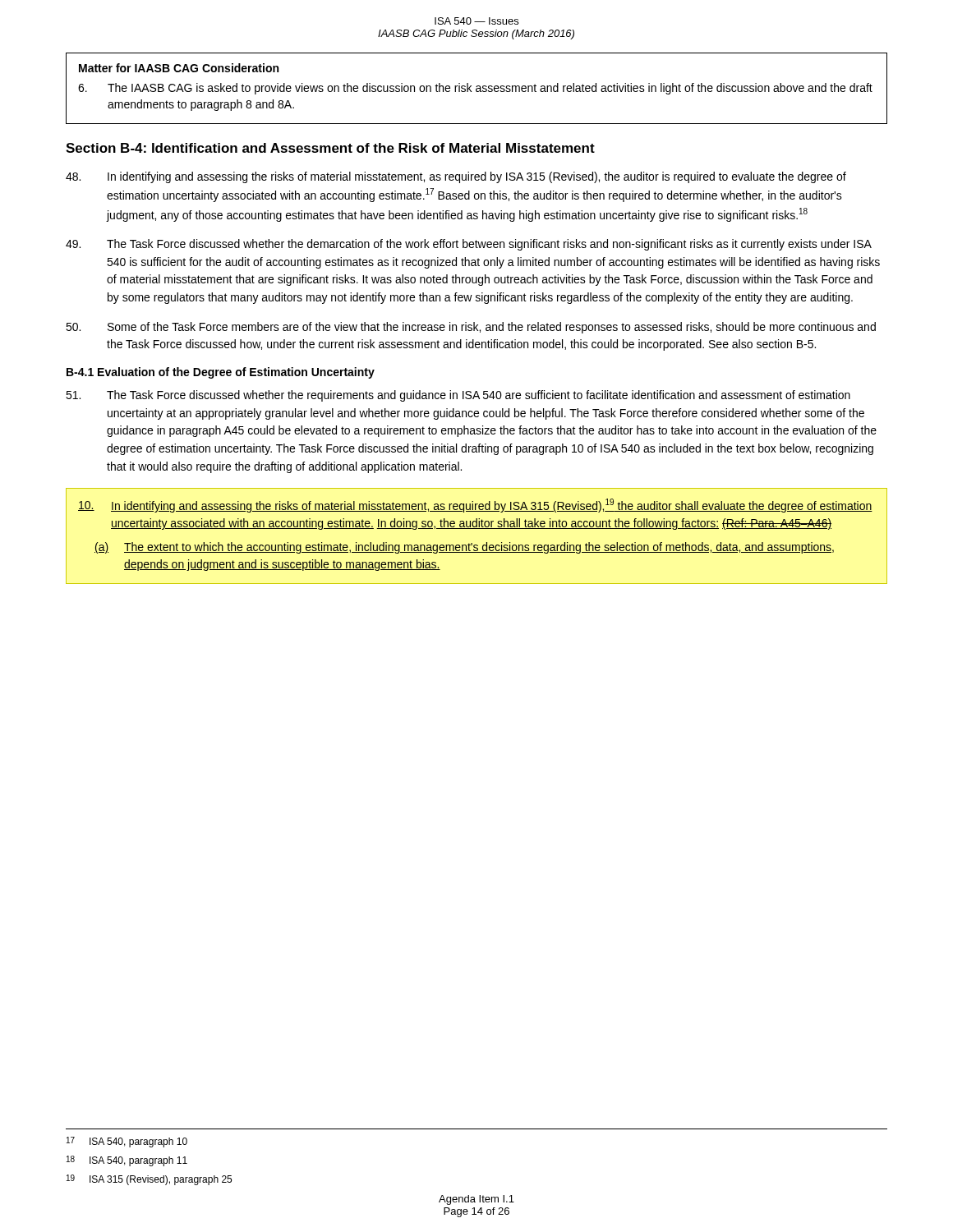Image resolution: width=953 pixels, height=1232 pixels.
Task: Locate the block of text that opens with "The Task Force discussed whether the requirements and"
Action: pyautogui.click(x=476, y=432)
